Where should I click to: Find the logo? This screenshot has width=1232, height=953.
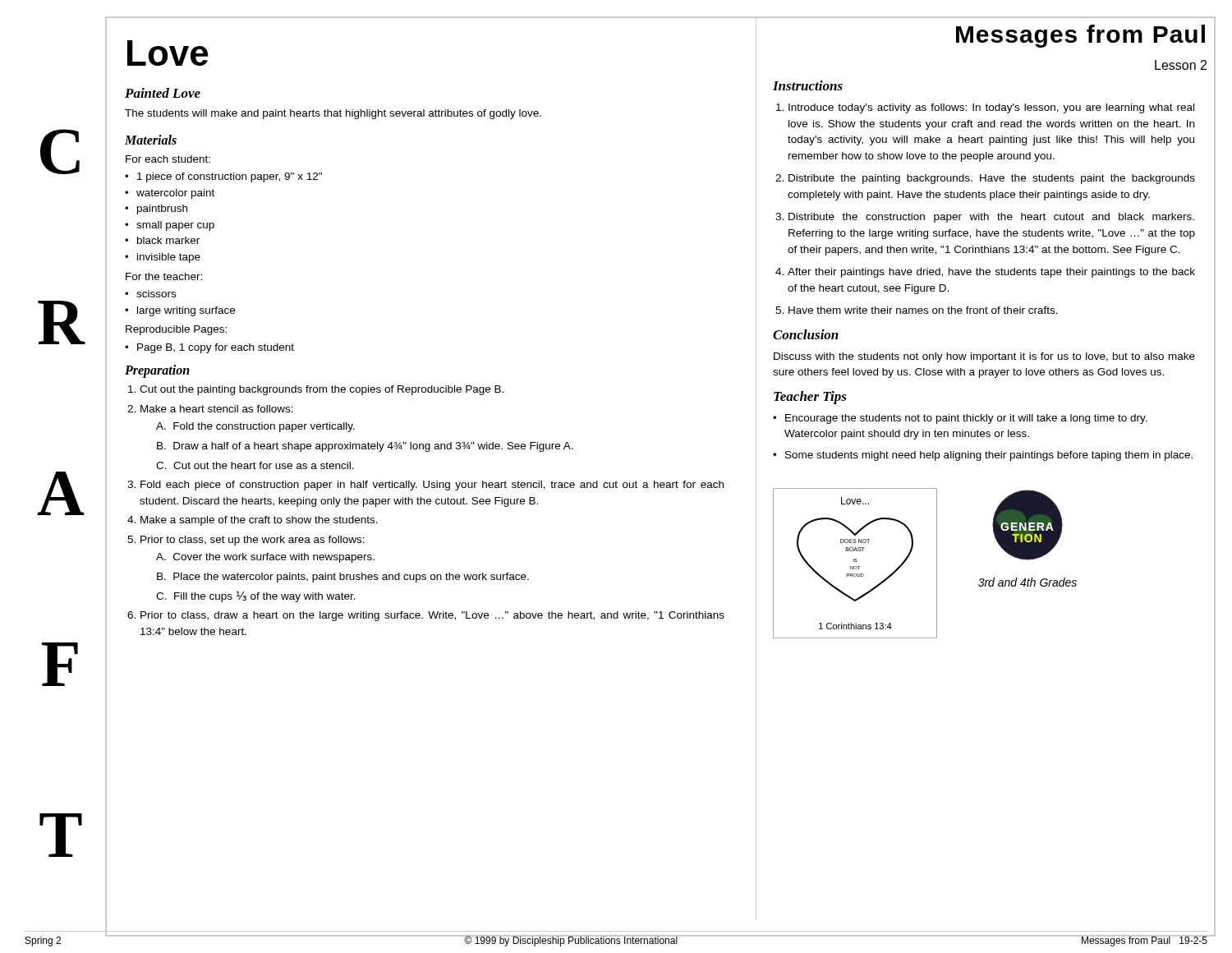(x=1027, y=538)
